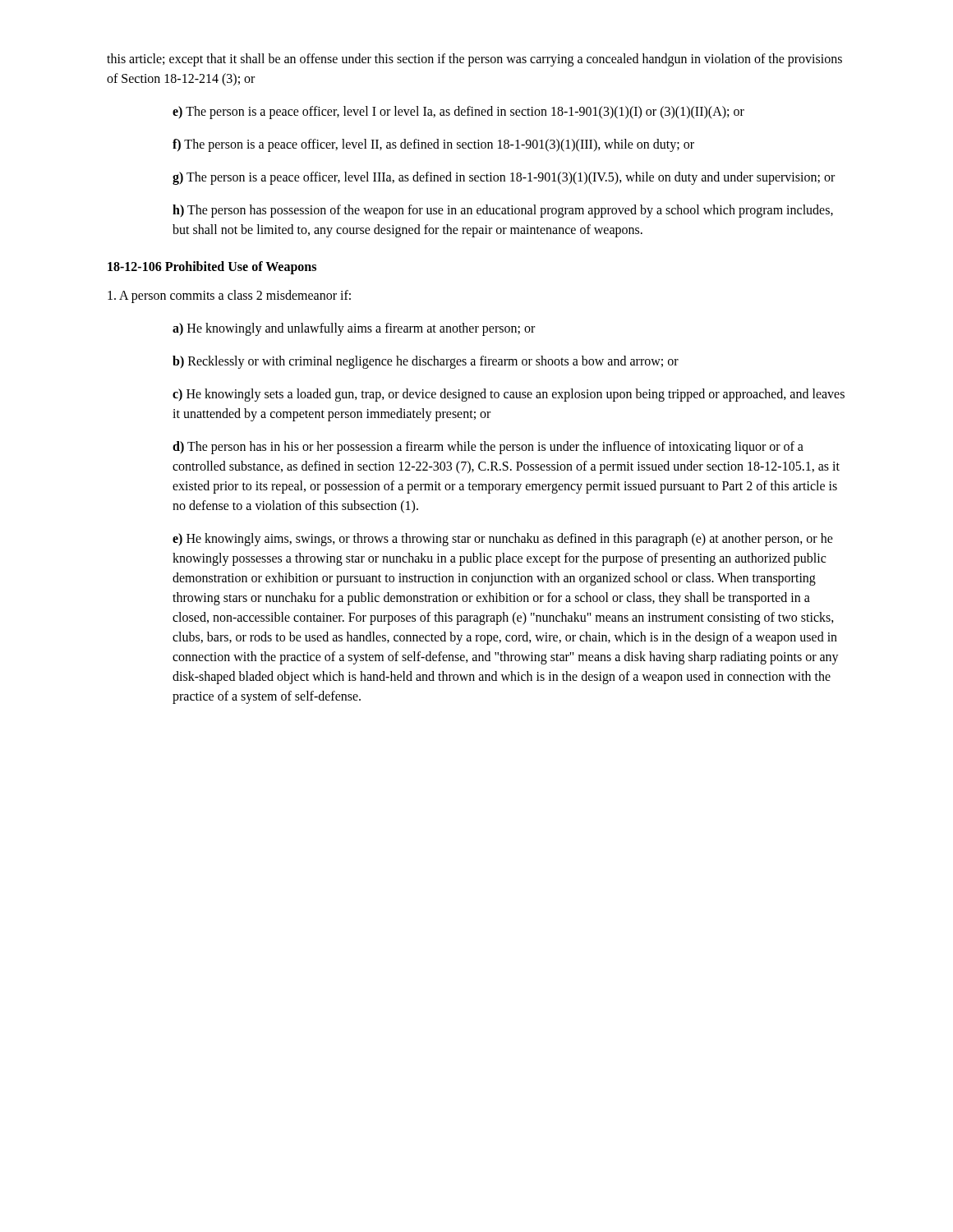Point to the block beginning "h) The person has possession of the weapon"
953x1232 pixels.
503,220
